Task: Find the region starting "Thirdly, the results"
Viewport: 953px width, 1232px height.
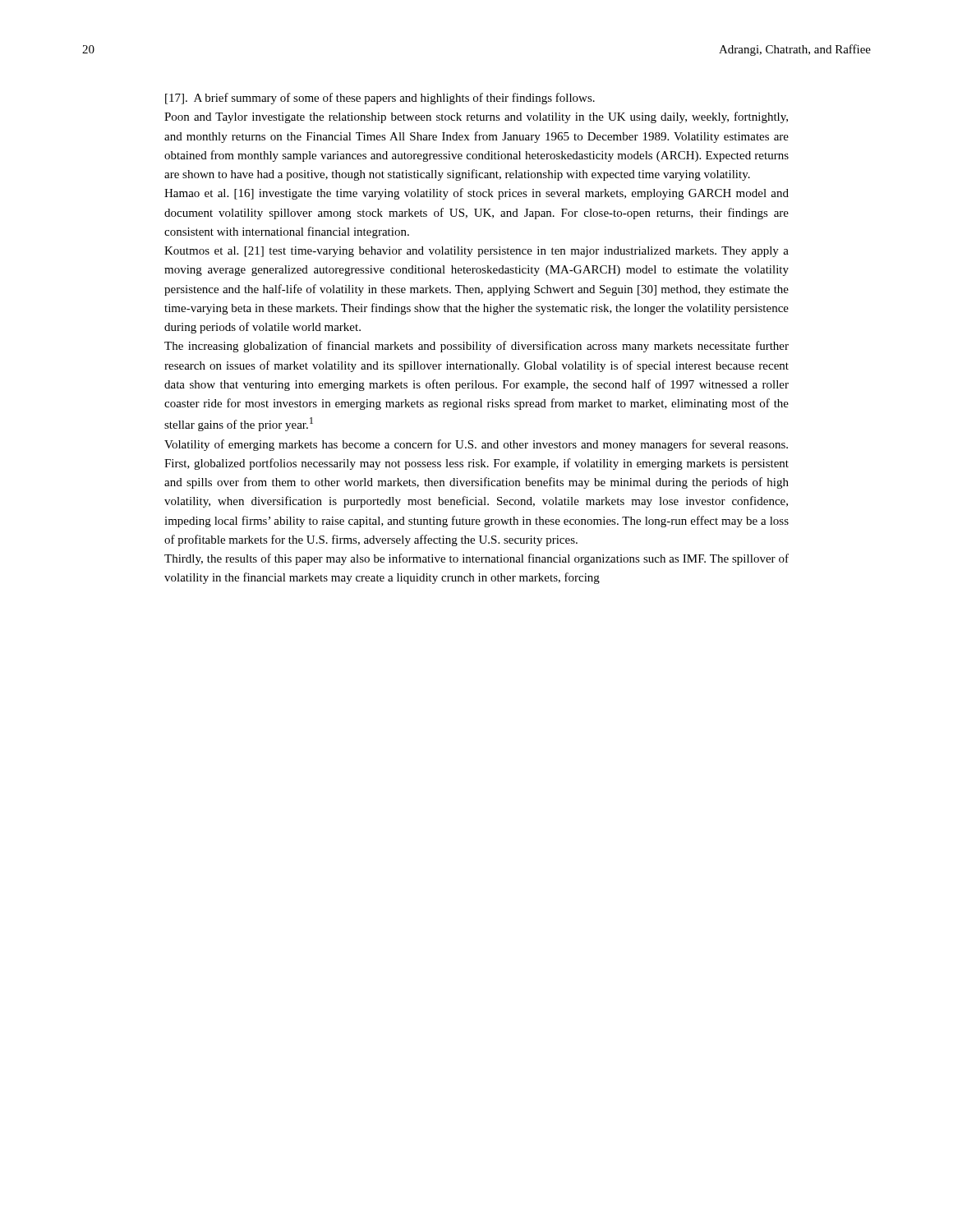Action: (x=476, y=569)
